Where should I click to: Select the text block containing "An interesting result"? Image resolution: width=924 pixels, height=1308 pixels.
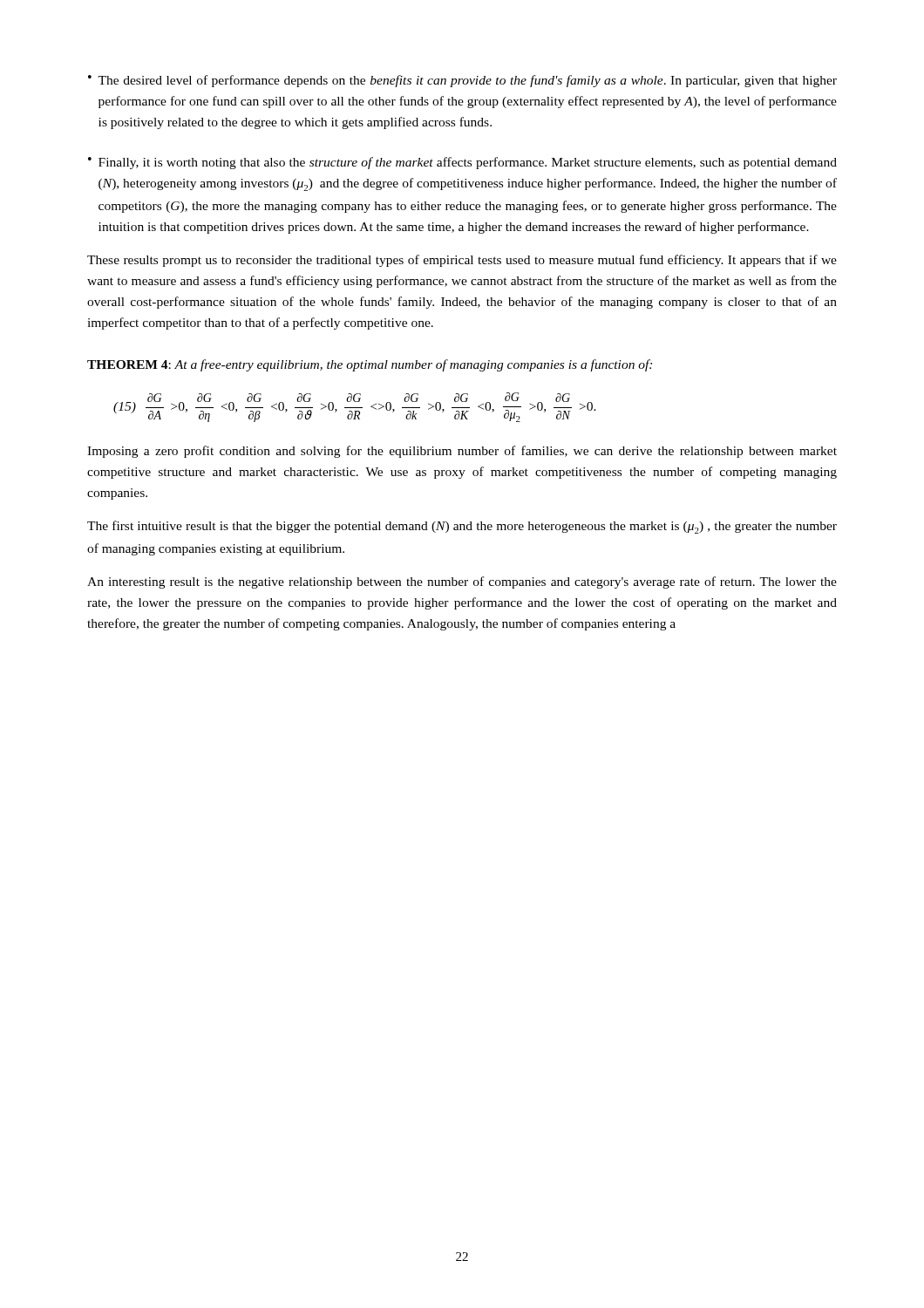(462, 602)
